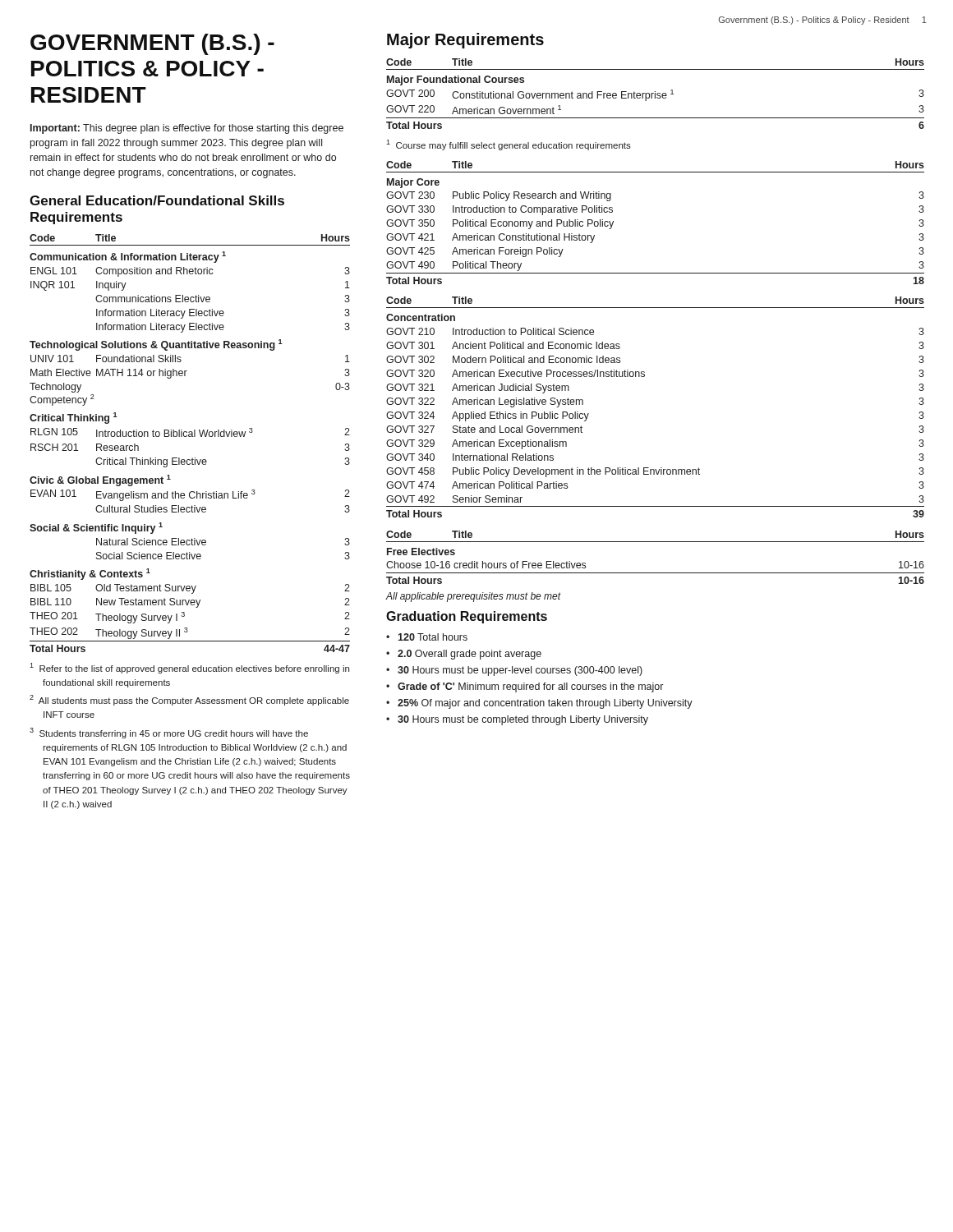Locate the text "Graduation Requirements"
Viewport: 953px width, 1232px height.
pos(467,617)
